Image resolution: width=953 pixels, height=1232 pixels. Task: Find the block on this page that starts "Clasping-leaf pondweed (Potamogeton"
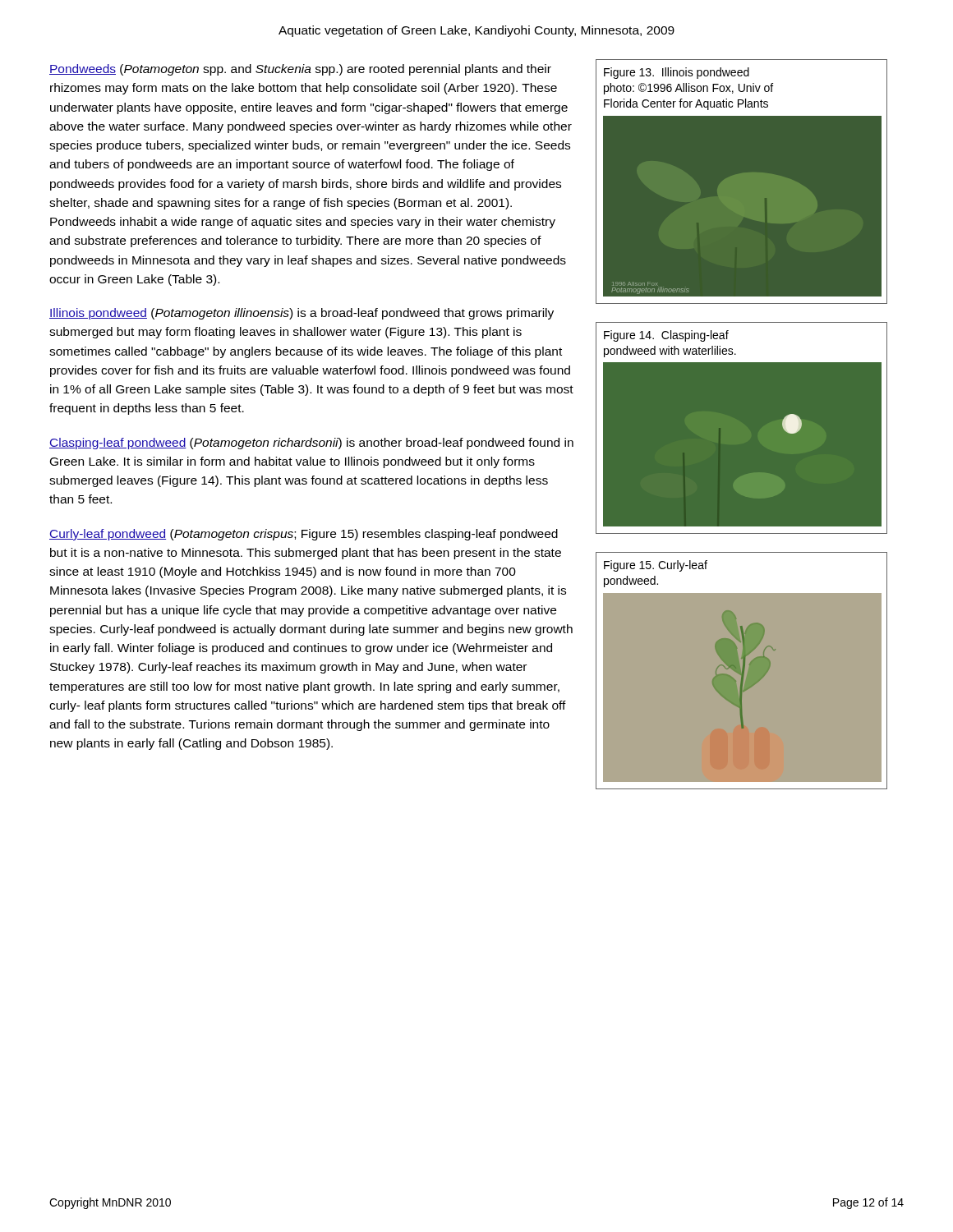click(x=312, y=471)
